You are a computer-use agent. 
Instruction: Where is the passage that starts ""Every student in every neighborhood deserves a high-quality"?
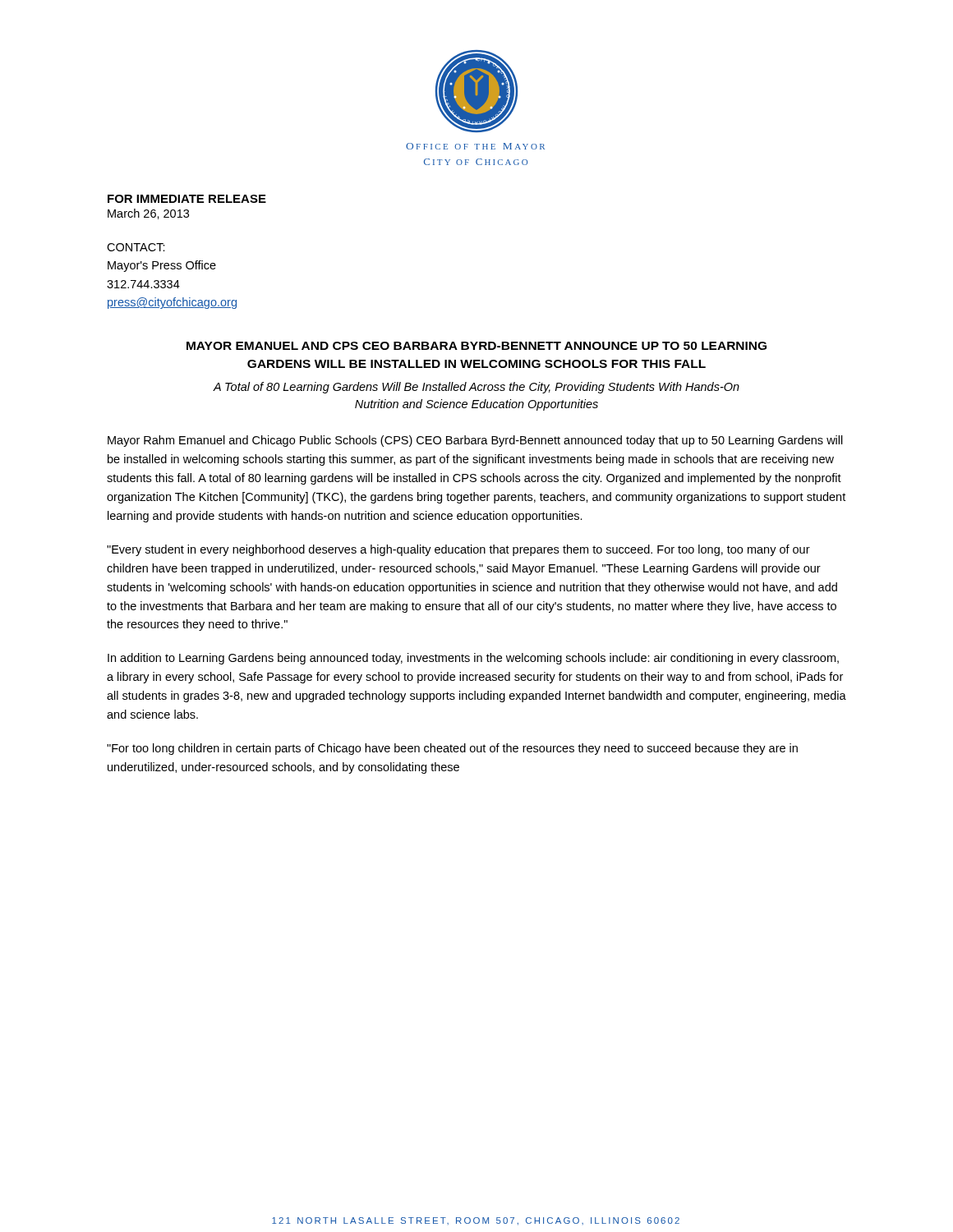pyautogui.click(x=472, y=587)
